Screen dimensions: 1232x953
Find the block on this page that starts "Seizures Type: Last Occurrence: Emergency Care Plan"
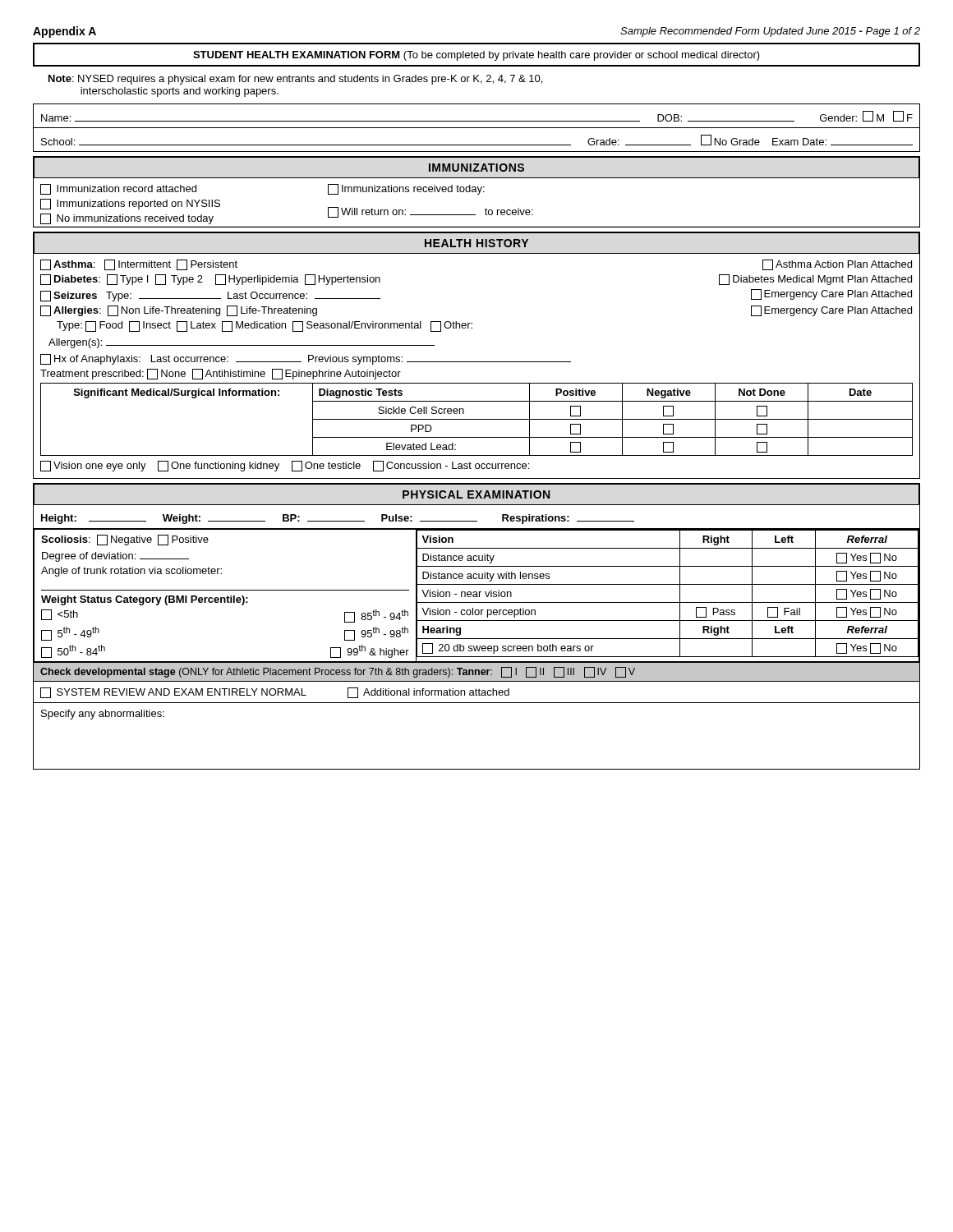click(x=87, y=295)
